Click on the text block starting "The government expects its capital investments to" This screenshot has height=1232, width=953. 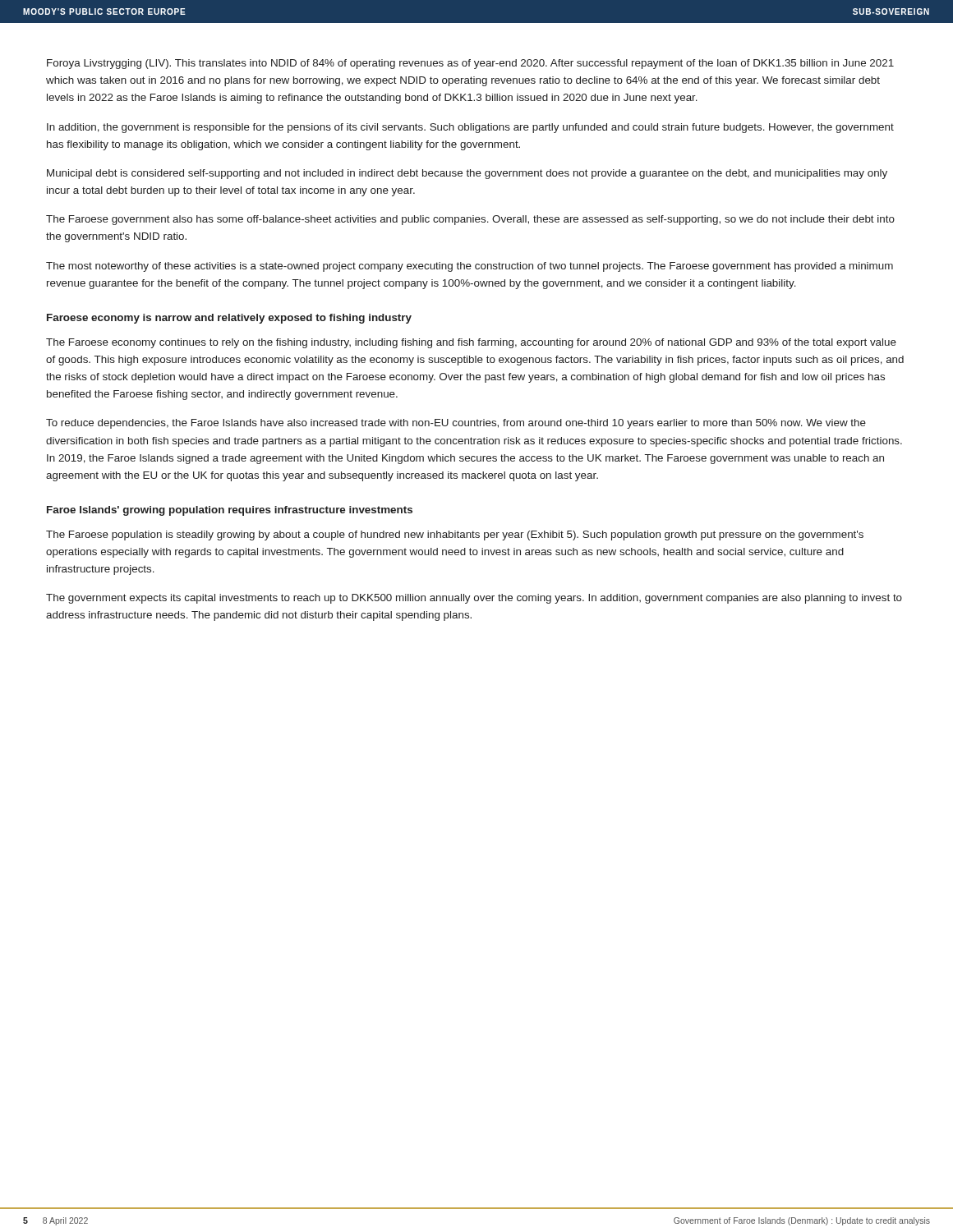click(474, 606)
